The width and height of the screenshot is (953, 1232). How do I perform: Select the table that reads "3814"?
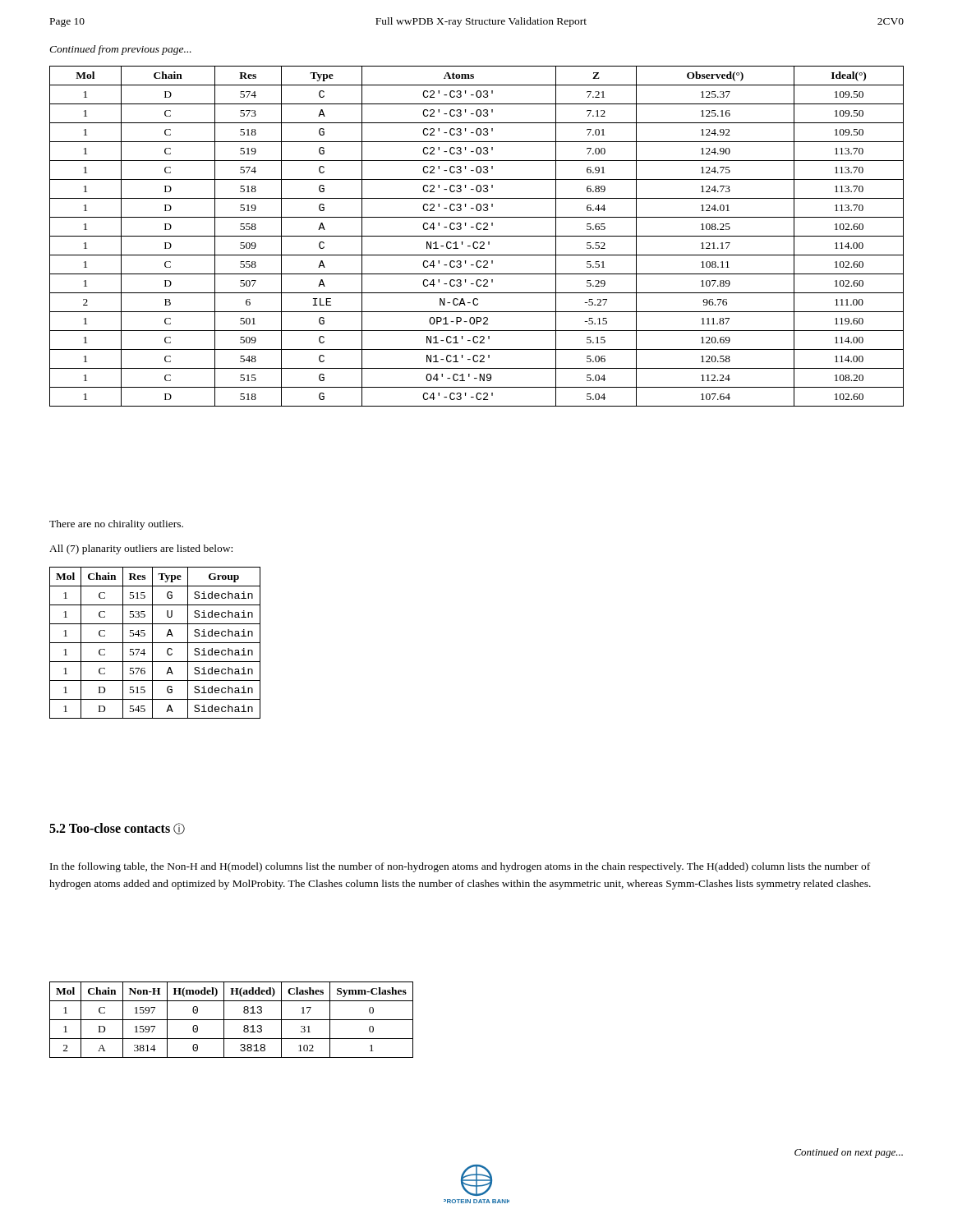pyautogui.click(x=231, y=1020)
